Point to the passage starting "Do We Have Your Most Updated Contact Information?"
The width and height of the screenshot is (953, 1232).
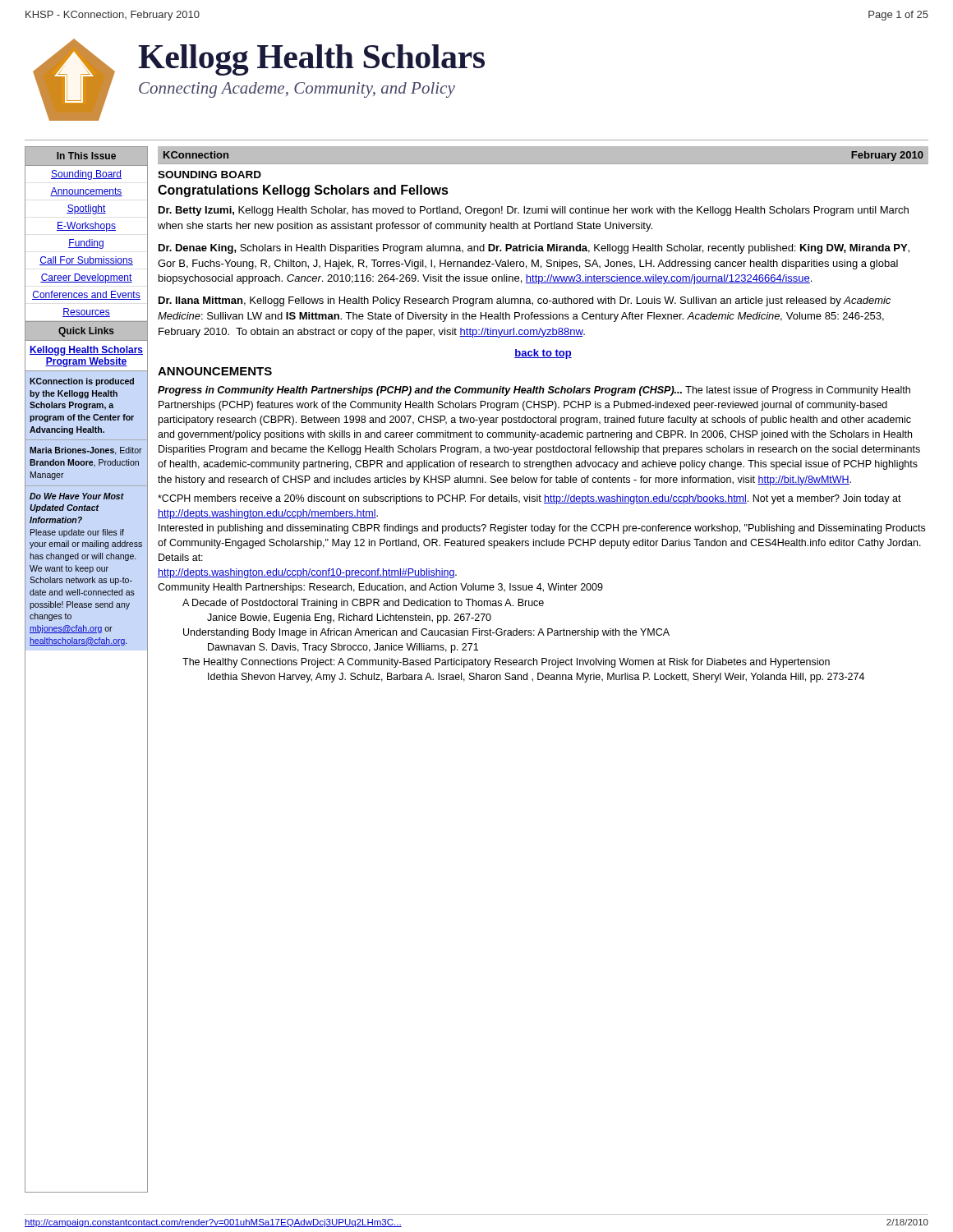86,568
